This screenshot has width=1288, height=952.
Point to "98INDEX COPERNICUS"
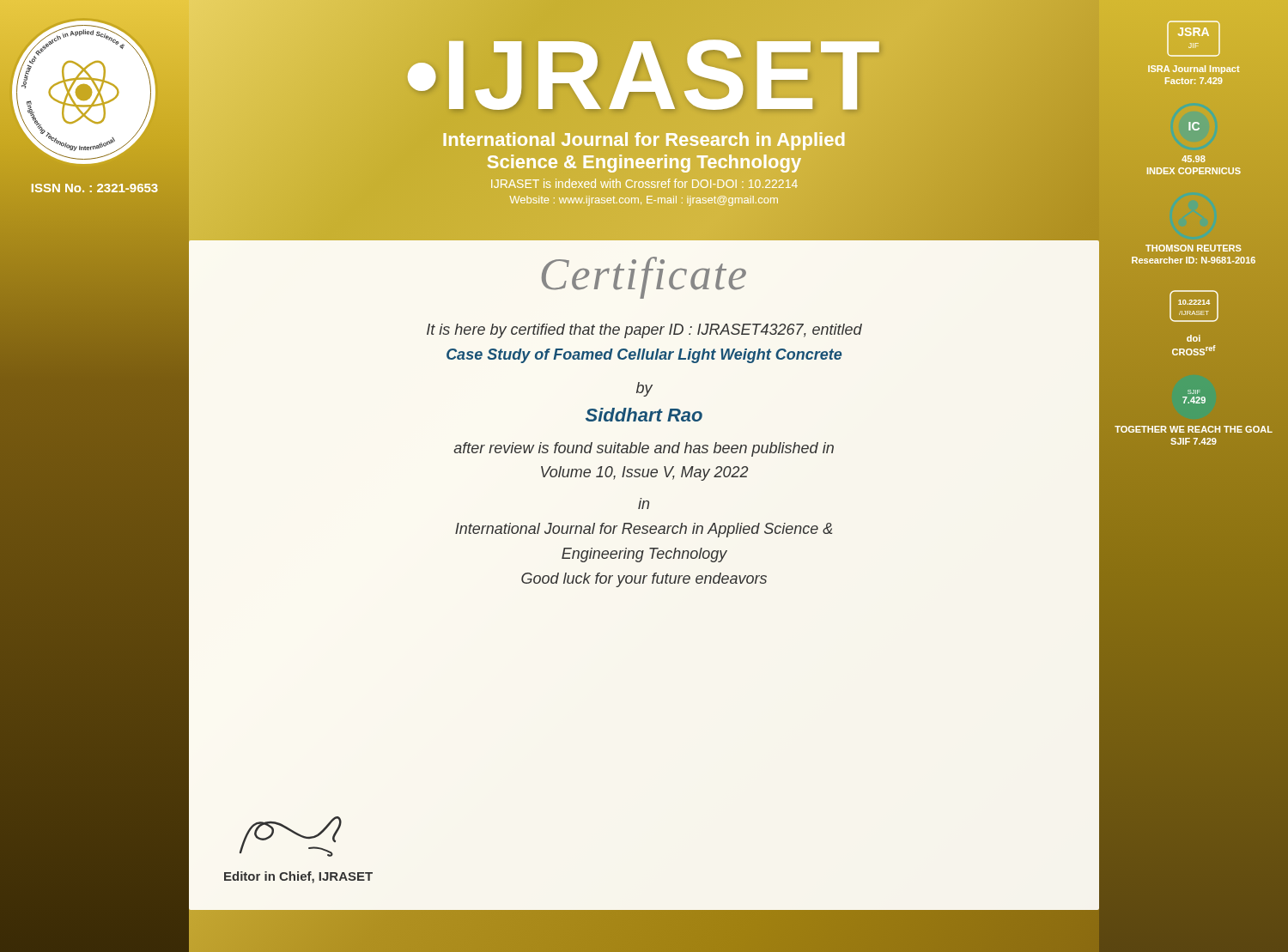[x=1194, y=165]
